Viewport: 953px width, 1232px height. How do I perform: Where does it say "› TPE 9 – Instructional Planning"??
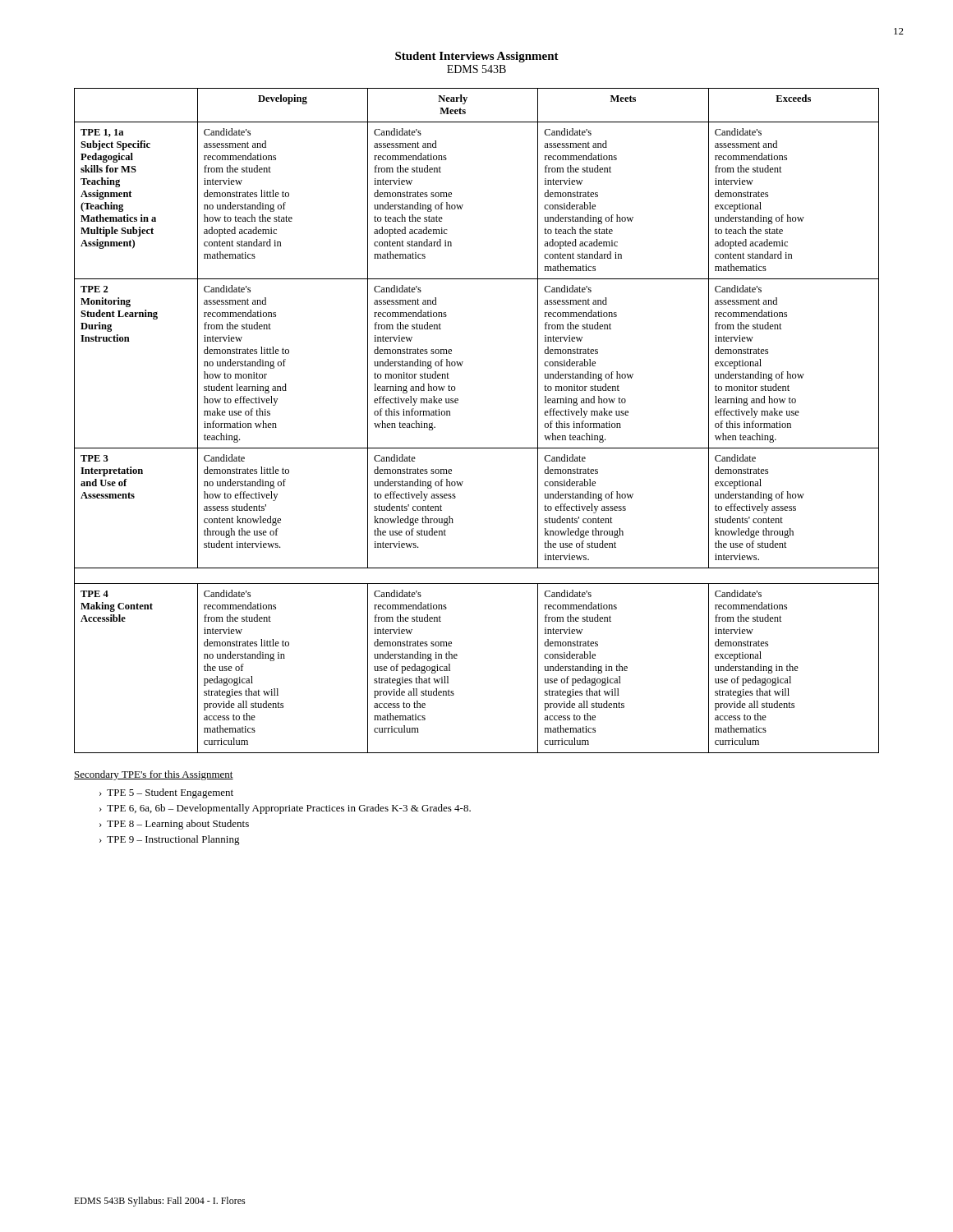point(169,839)
